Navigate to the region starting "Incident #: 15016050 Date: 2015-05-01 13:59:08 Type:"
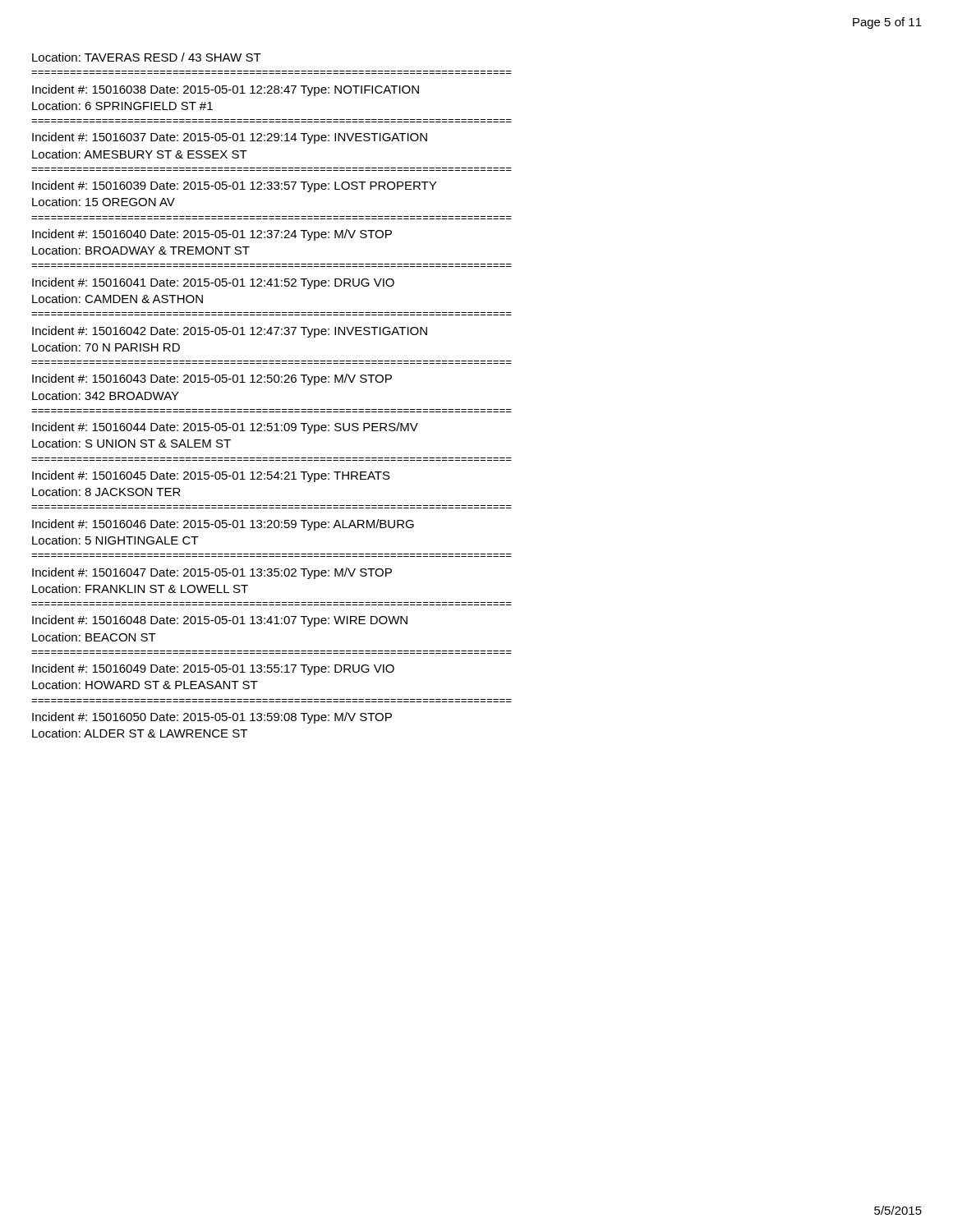This screenshot has height=1232, width=953. coord(212,718)
